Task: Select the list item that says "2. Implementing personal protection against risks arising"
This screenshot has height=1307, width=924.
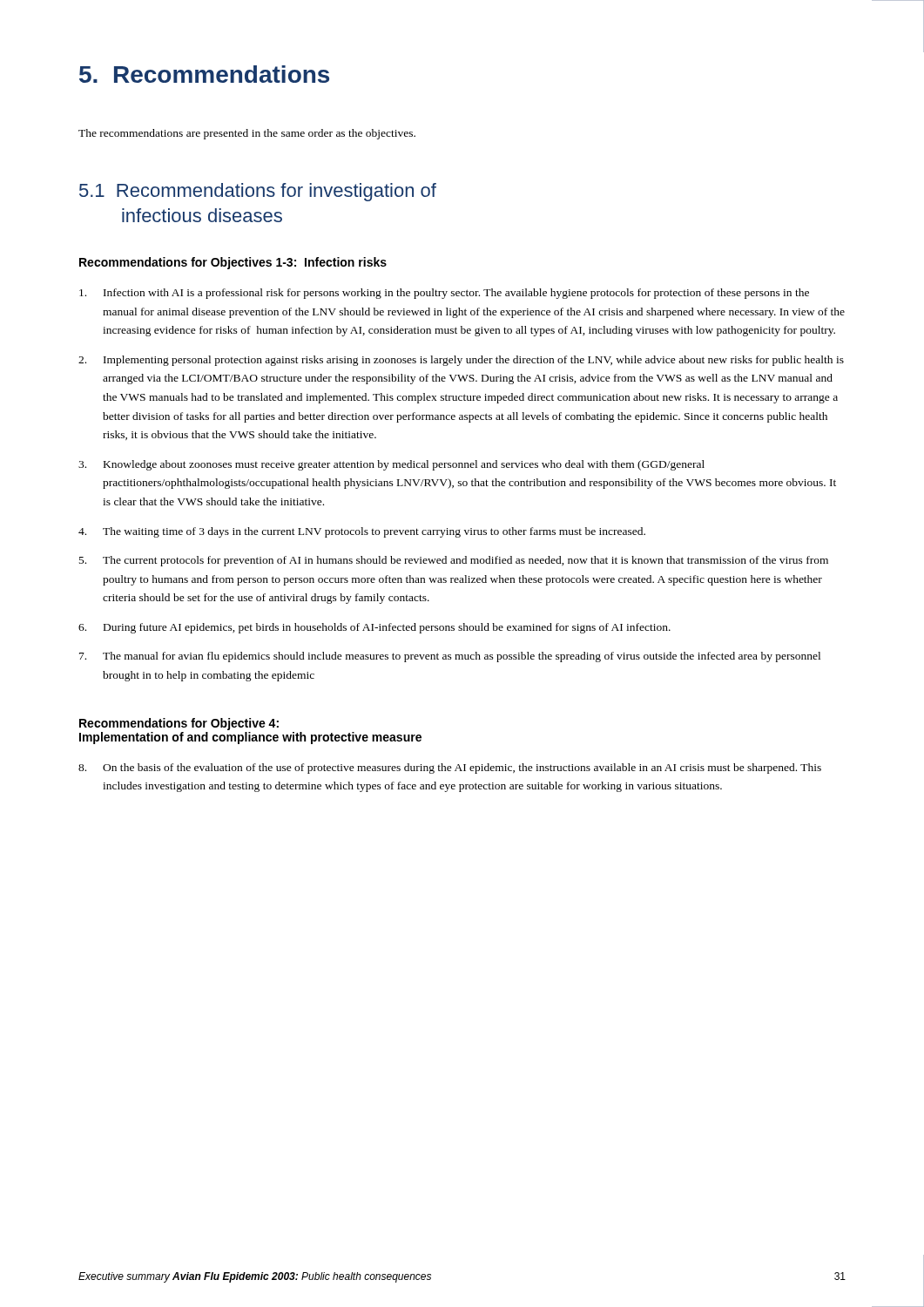Action: 462,397
